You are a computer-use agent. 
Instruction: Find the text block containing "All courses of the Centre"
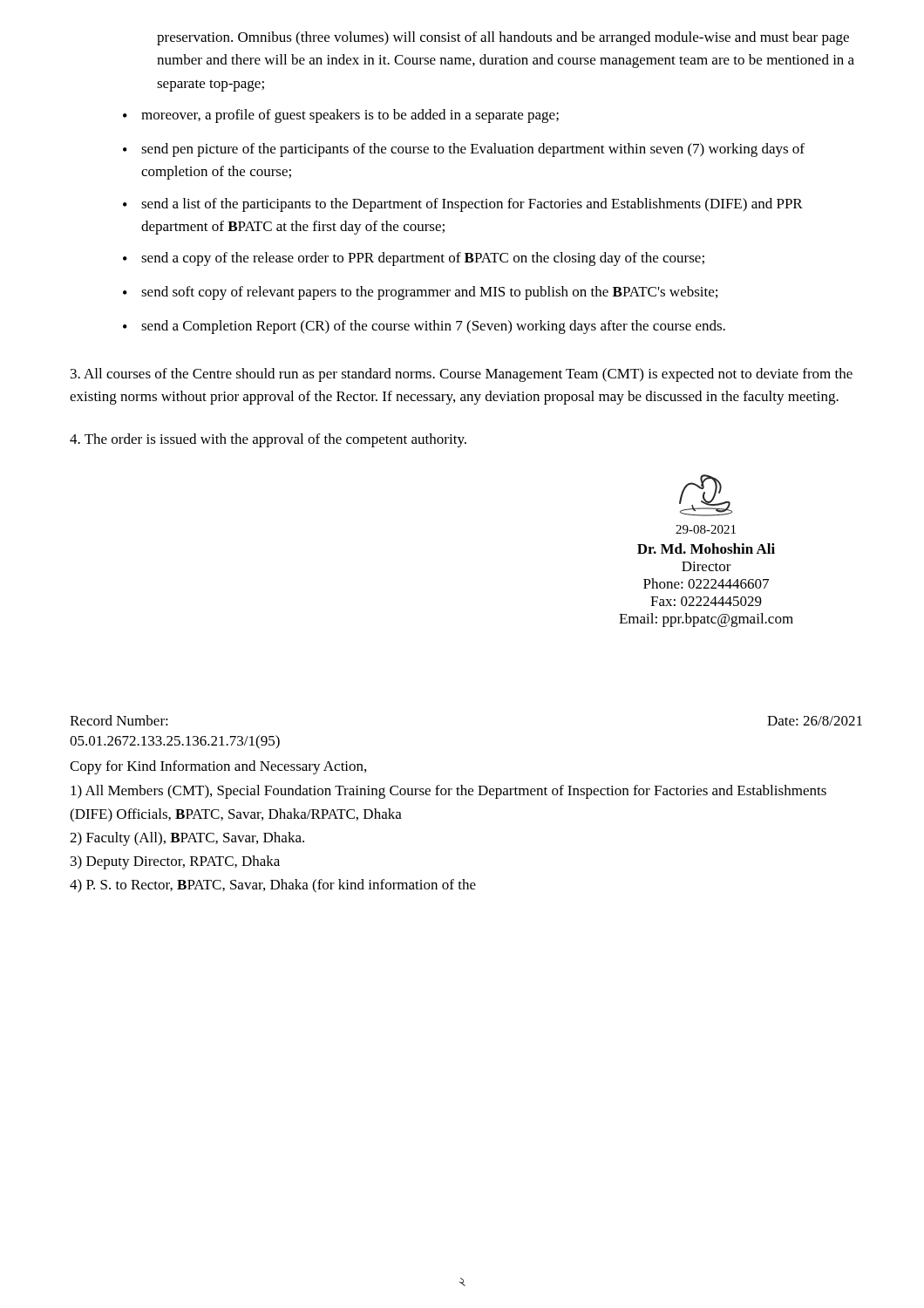point(461,385)
